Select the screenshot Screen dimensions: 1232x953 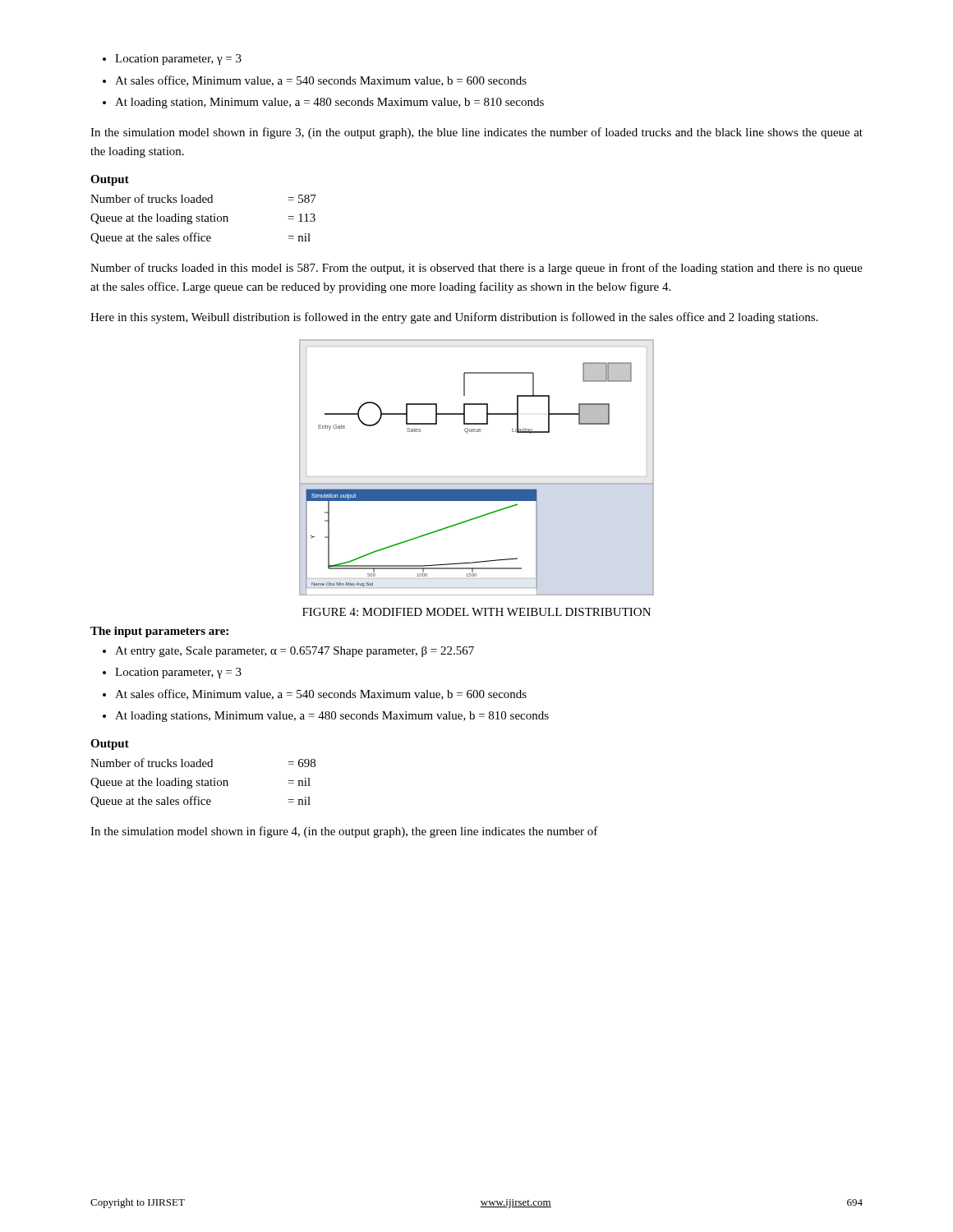tap(476, 469)
